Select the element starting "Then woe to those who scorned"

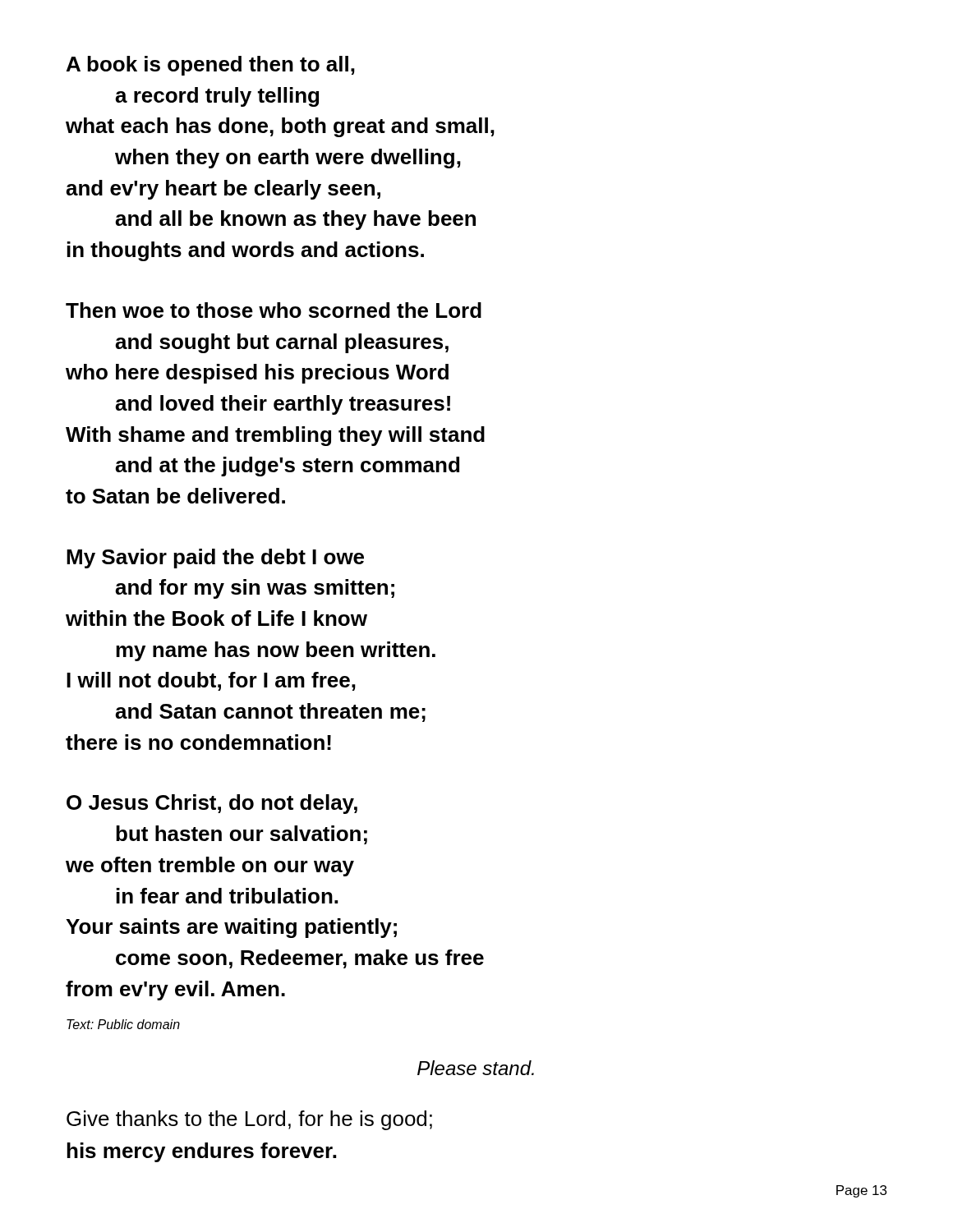point(274,310)
